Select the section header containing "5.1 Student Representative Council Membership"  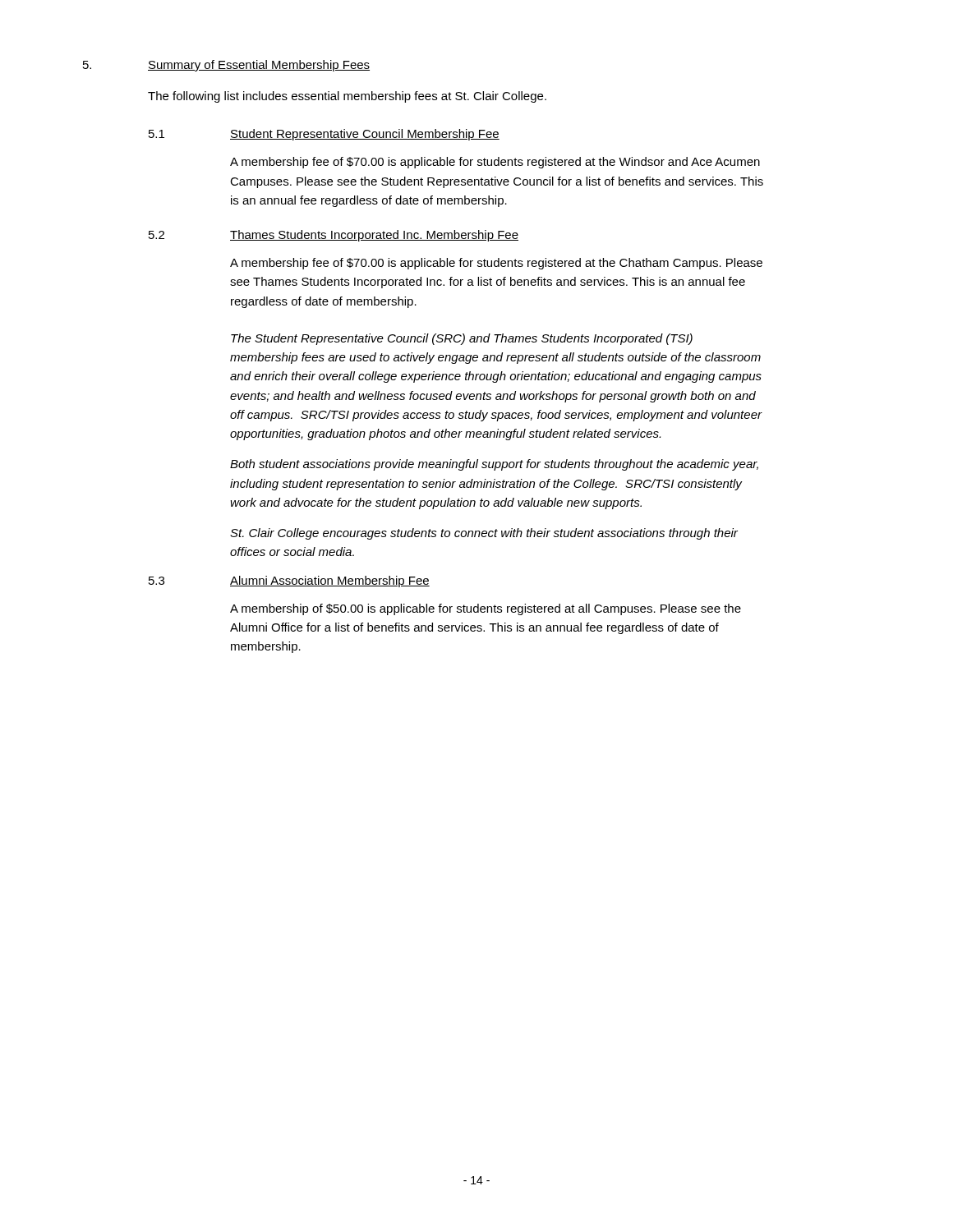497,134
